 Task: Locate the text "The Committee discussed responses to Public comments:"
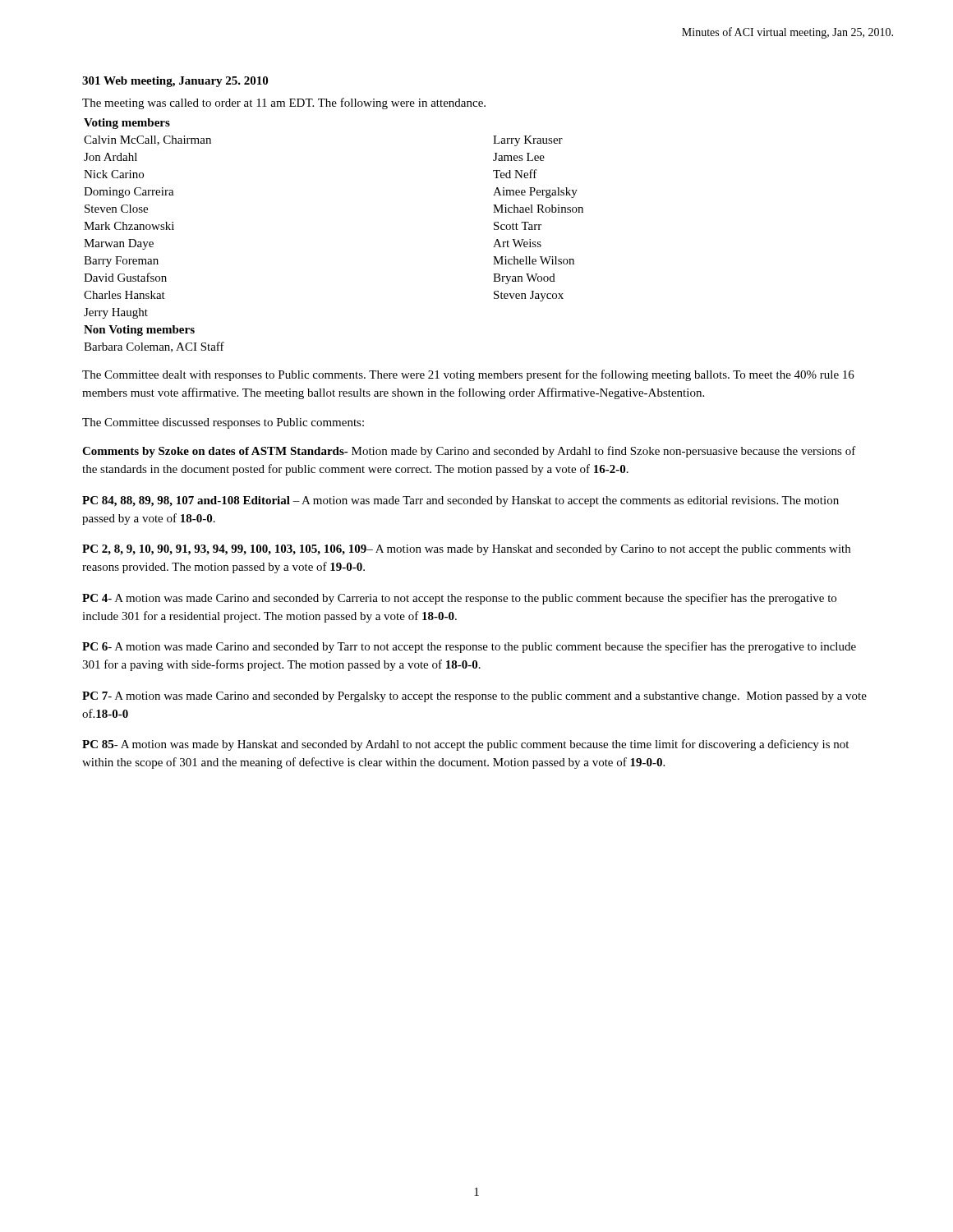[224, 422]
